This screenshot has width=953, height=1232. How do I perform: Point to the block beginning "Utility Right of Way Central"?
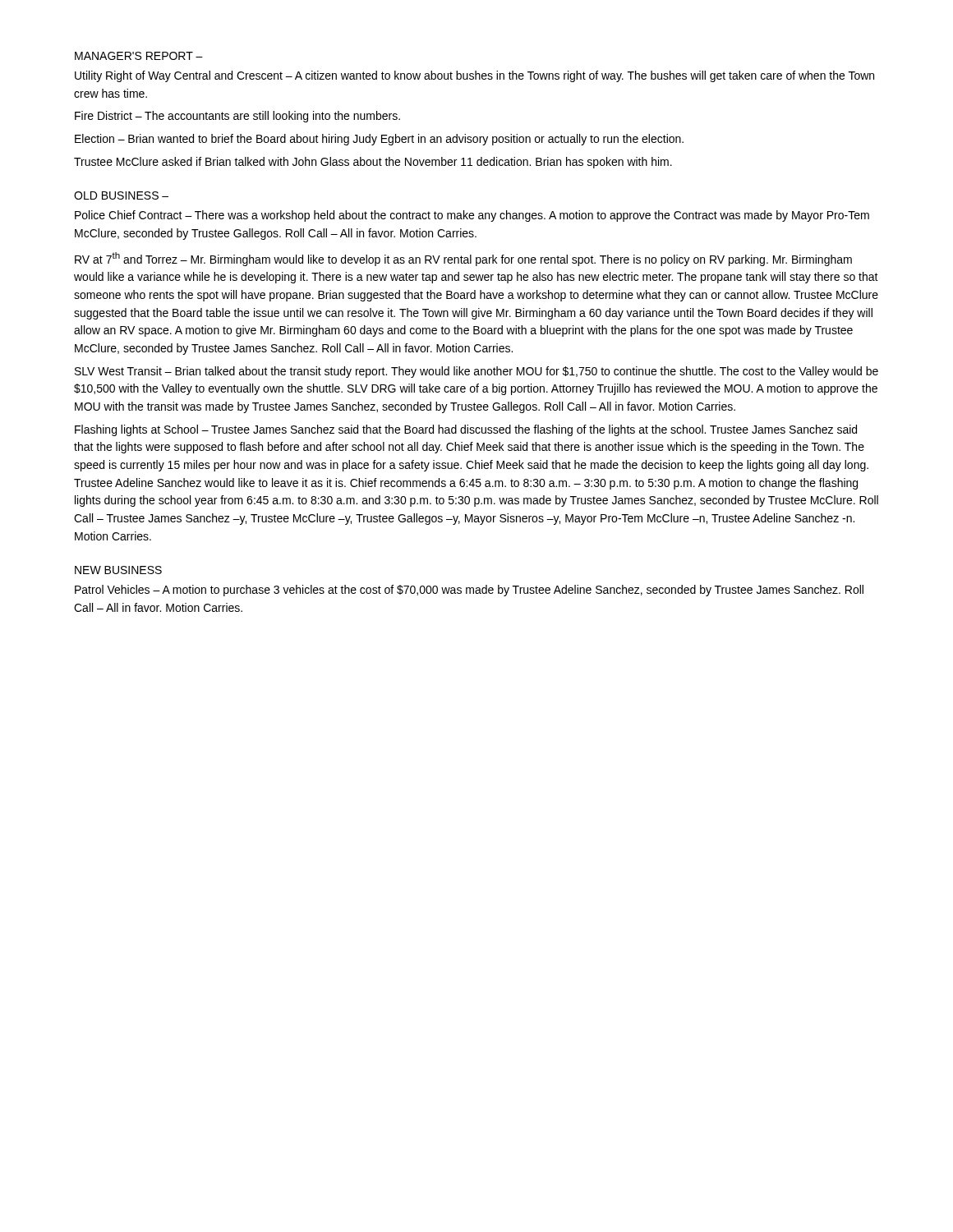[474, 84]
